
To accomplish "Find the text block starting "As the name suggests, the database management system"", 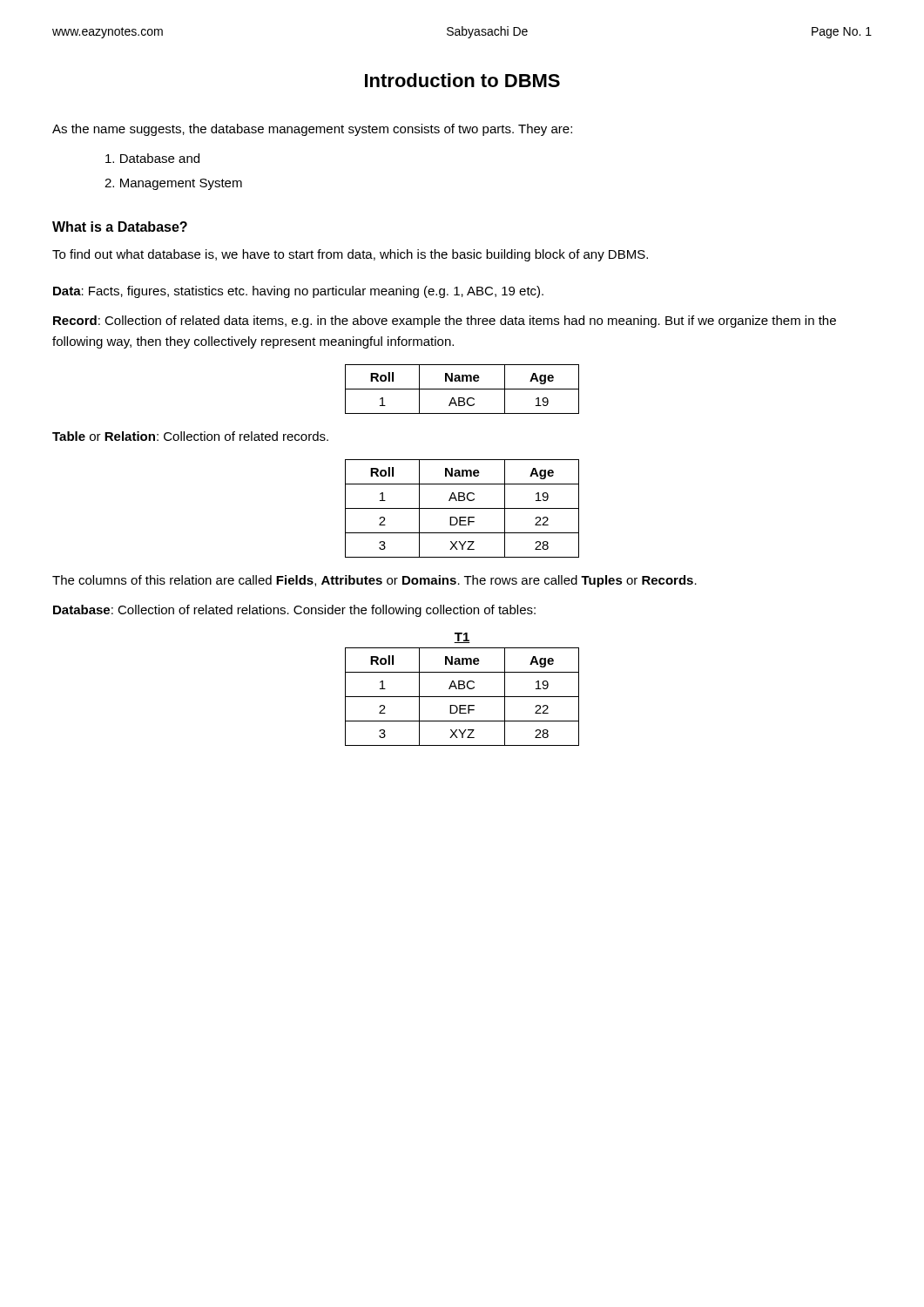I will pos(313,129).
